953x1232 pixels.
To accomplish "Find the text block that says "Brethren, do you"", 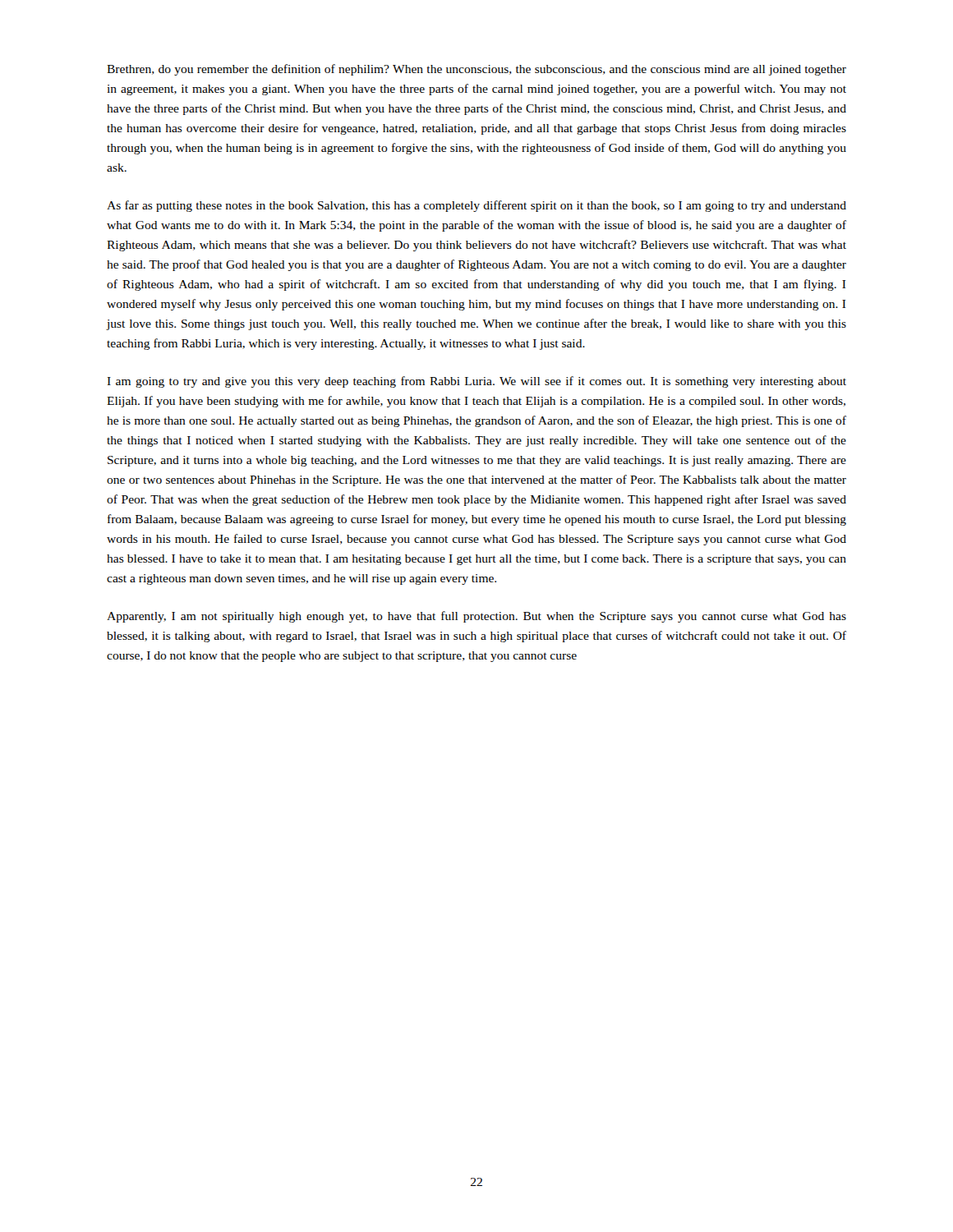I will (476, 118).
